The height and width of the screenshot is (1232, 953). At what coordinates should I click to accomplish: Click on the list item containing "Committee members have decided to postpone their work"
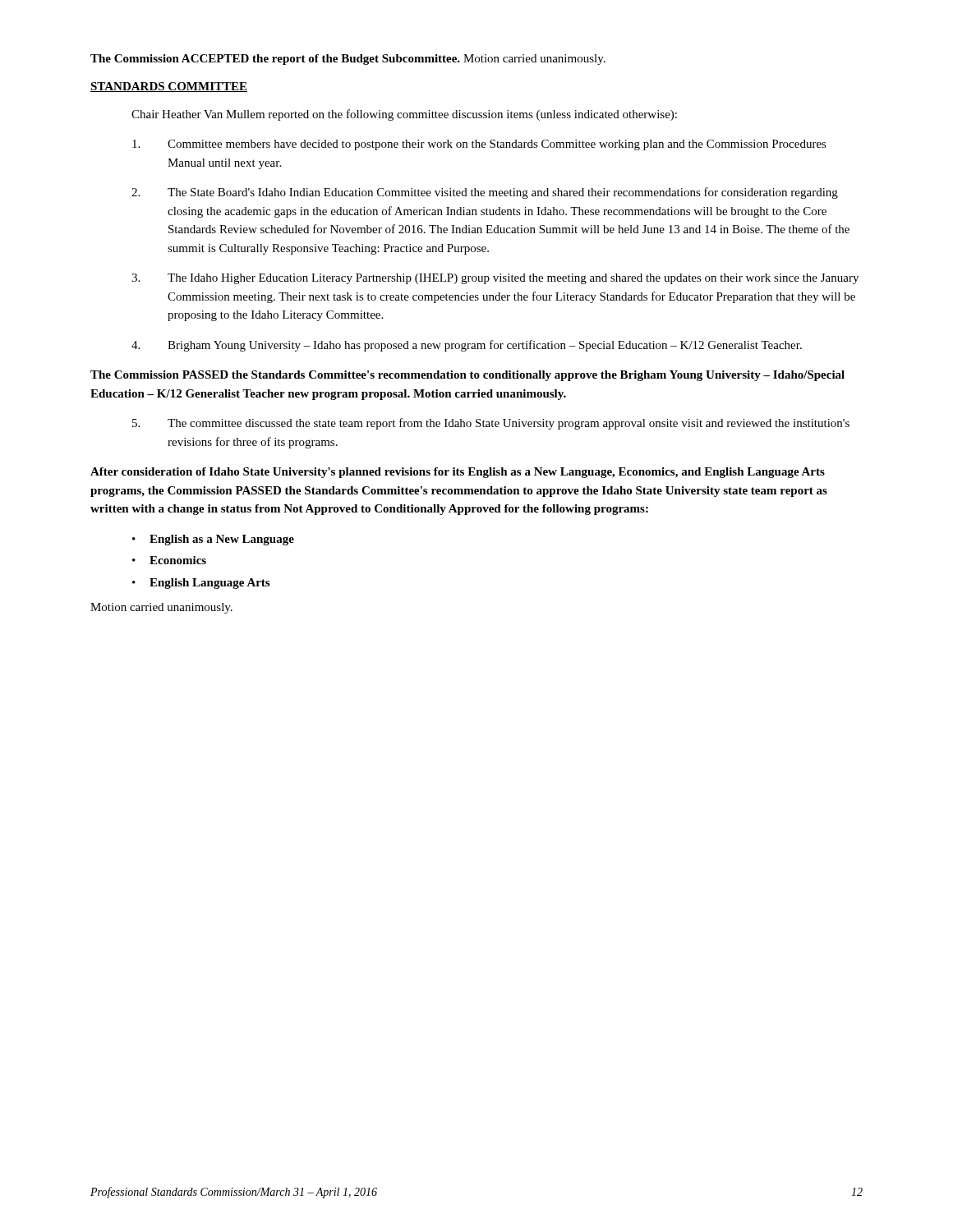click(497, 153)
